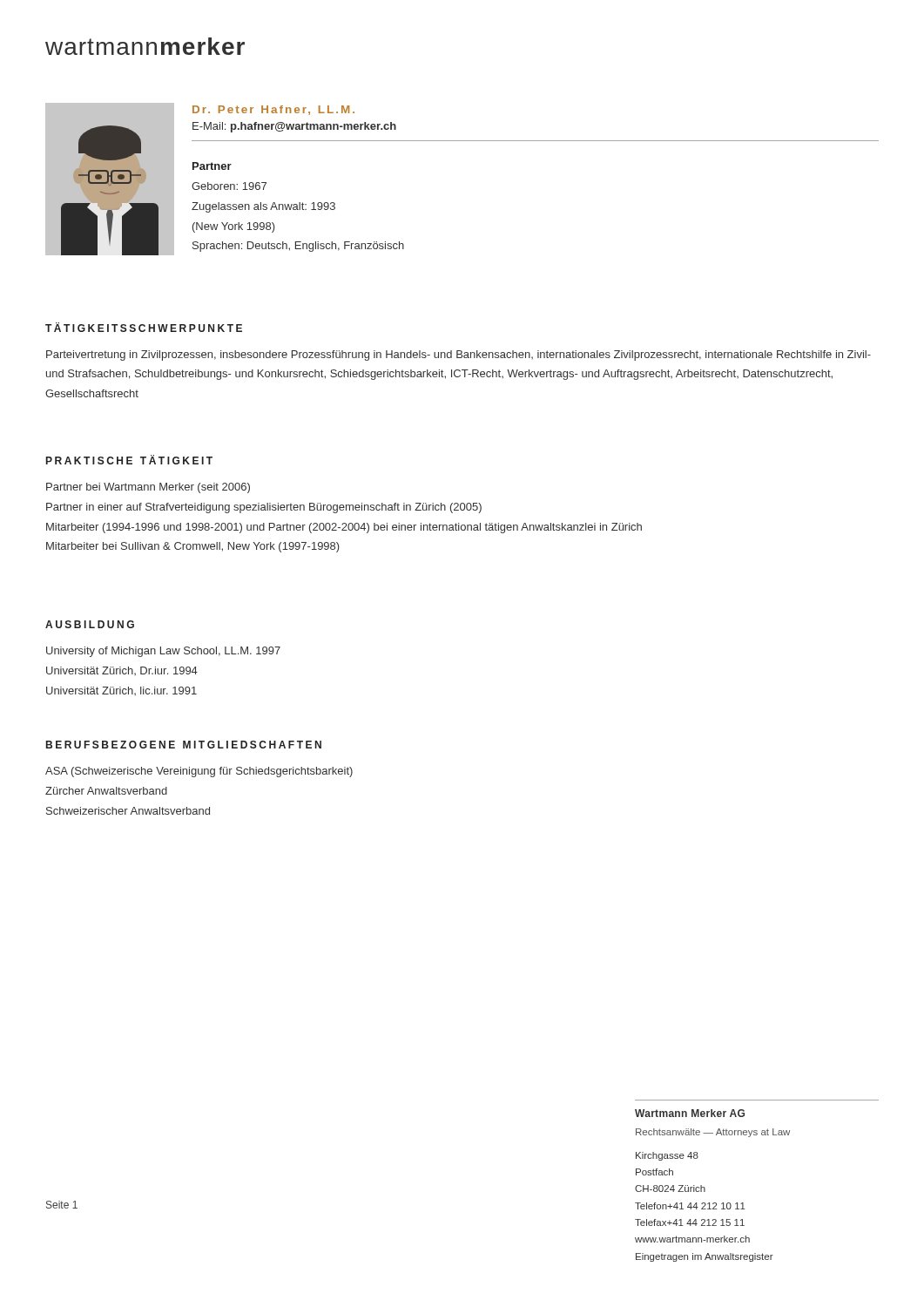This screenshot has width=924, height=1307.
Task: Where is the passage that starts "Partner bei Wartmann Merker (seit 2006)"?
Action: point(462,517)
